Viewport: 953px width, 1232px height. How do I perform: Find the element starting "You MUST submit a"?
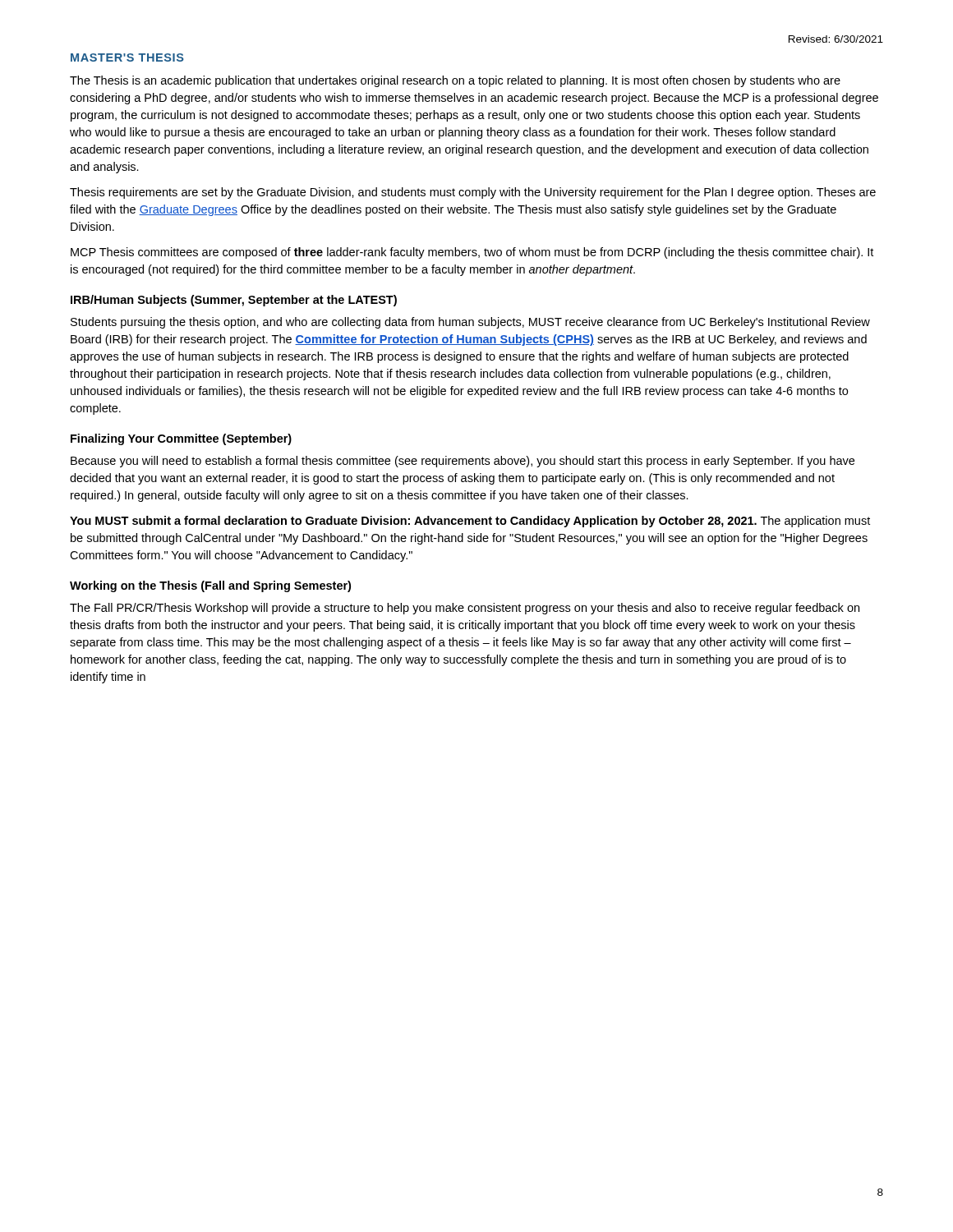click(x=470, y=538)
